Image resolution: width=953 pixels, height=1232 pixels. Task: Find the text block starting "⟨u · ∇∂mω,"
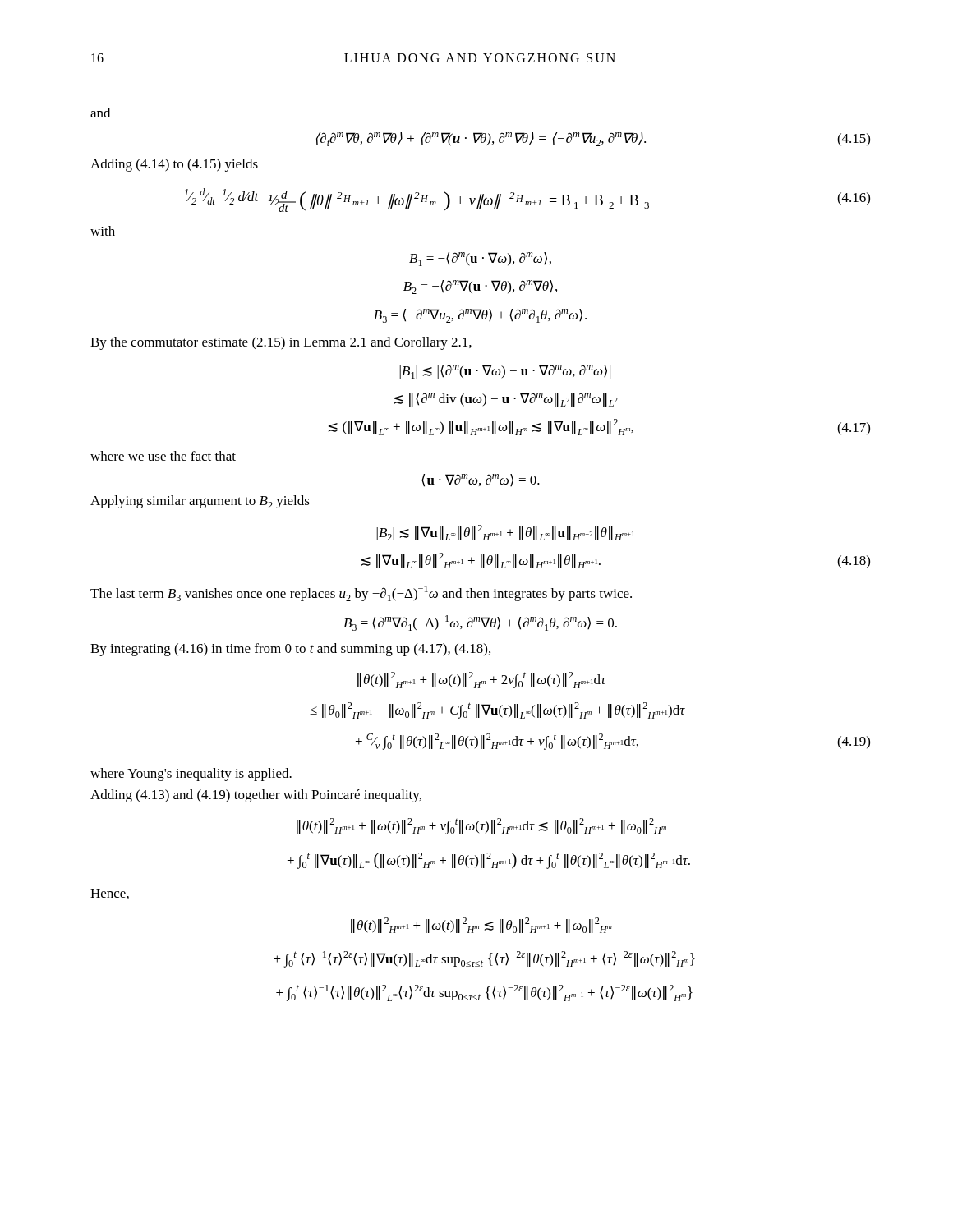click(x=481, y=479)
